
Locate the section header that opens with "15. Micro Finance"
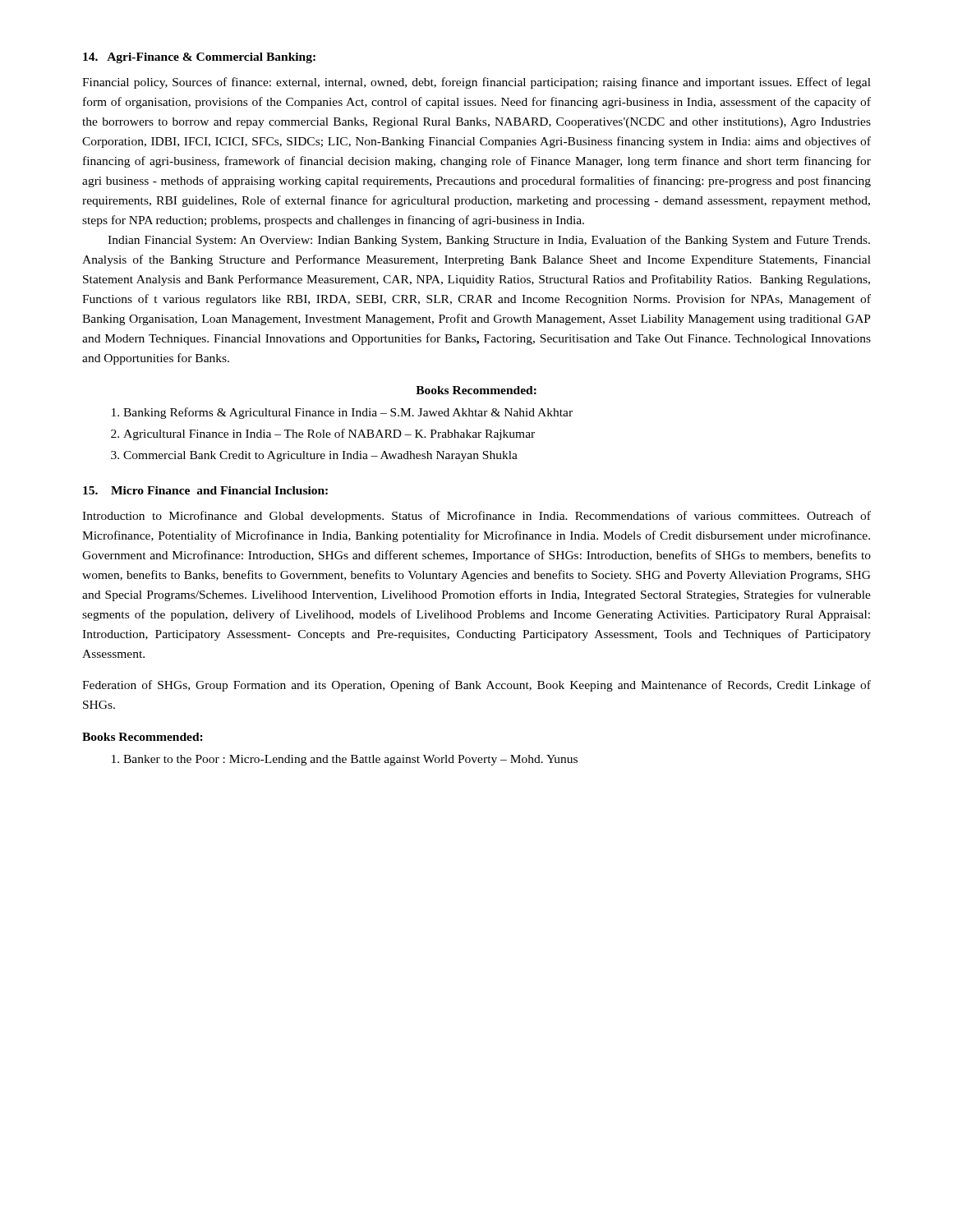(x=206, y=490)
